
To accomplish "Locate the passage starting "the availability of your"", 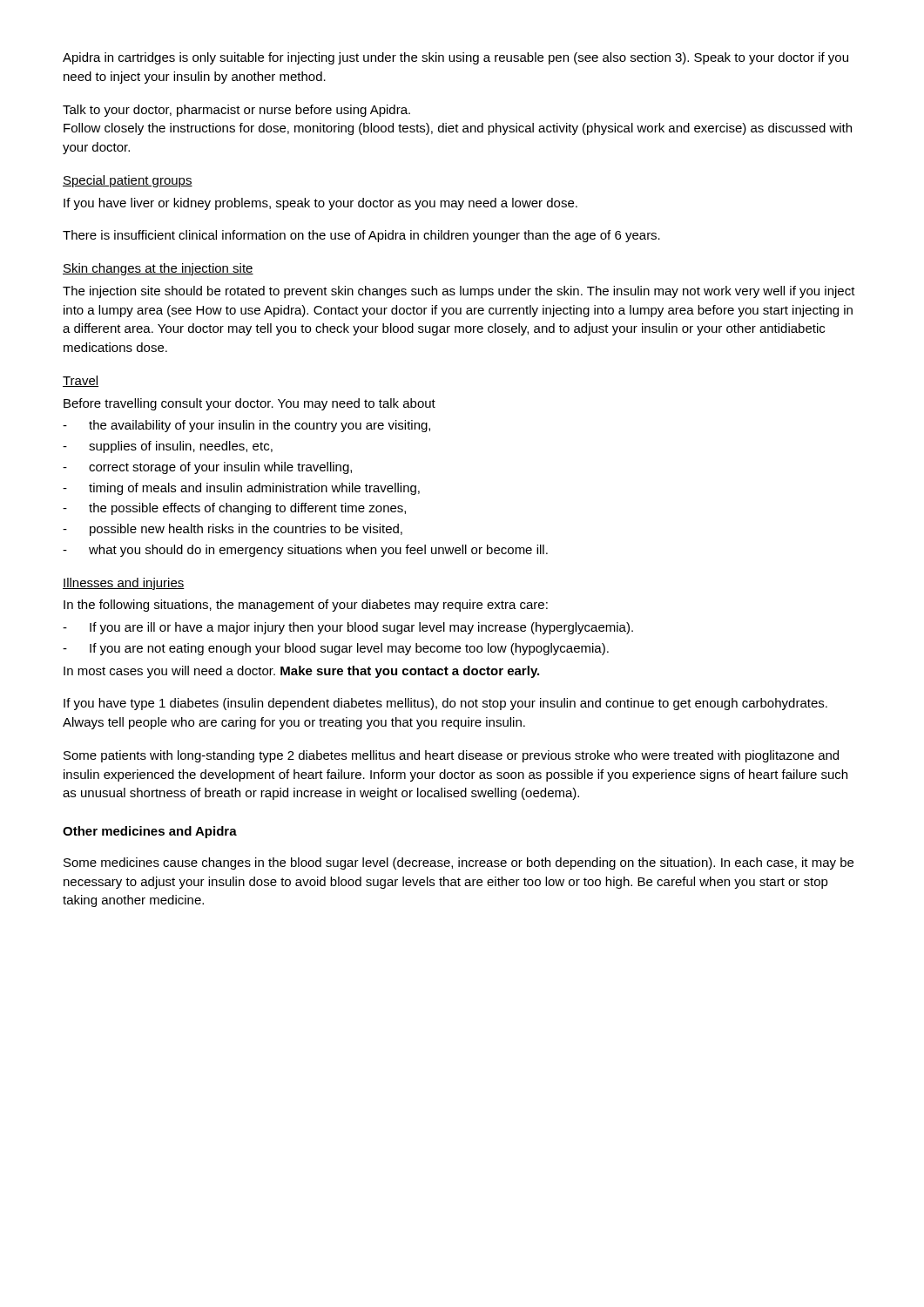I will coord(260,425).
